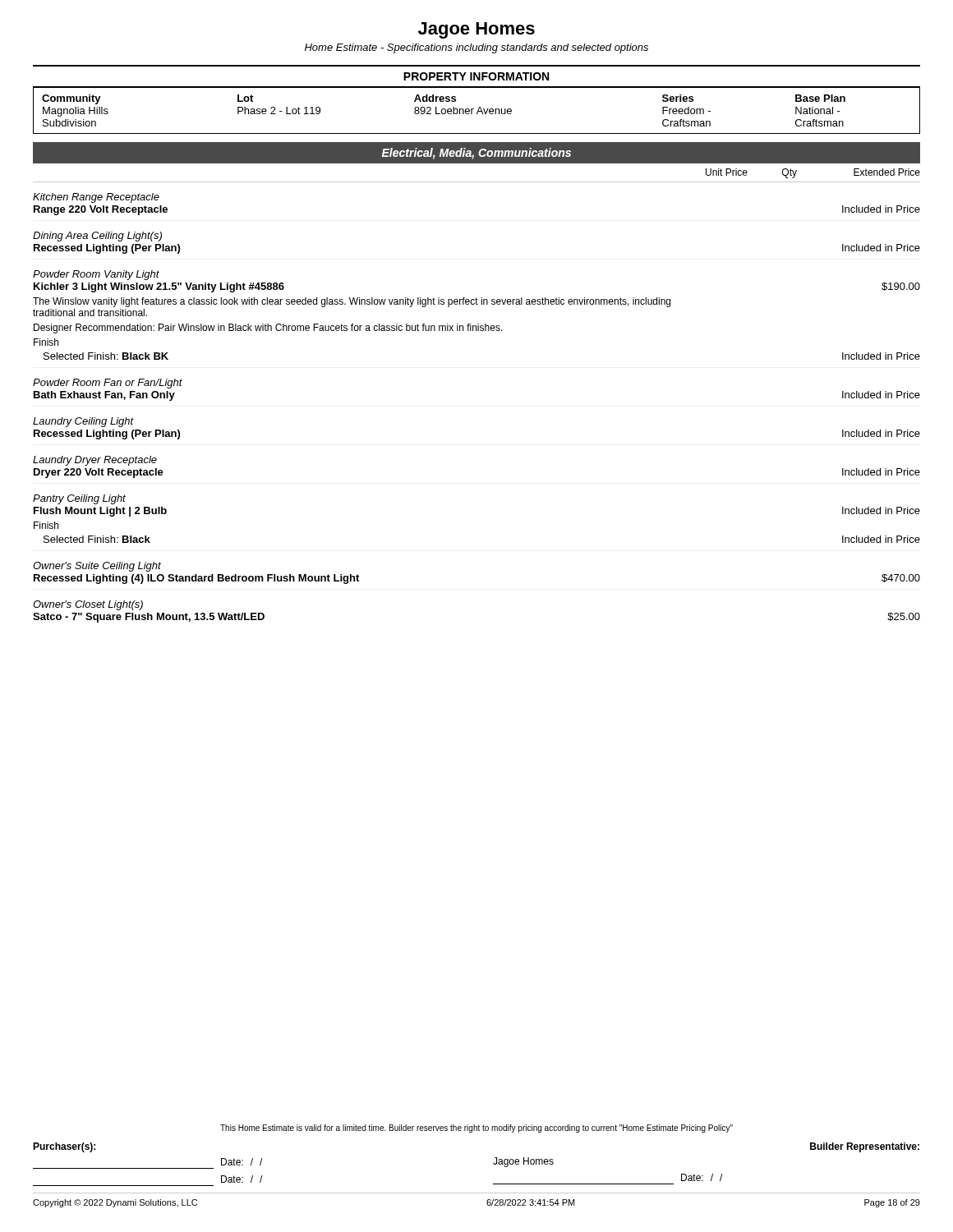Click on the element starting "This Home Estimate"
This screenshot has height=1232, width=953.
coord(476,1128)
